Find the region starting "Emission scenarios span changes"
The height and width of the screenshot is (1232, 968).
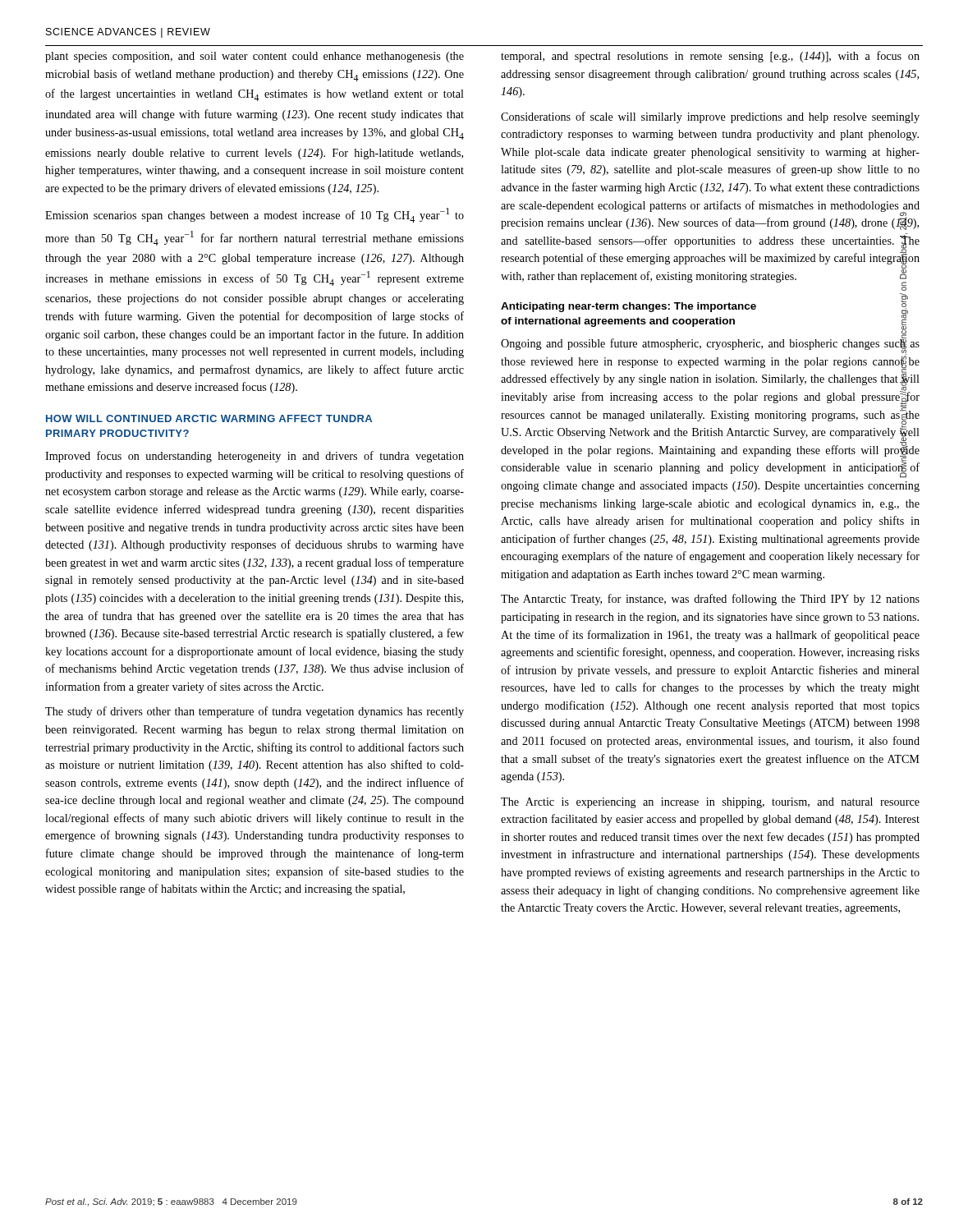coord(254,301)
